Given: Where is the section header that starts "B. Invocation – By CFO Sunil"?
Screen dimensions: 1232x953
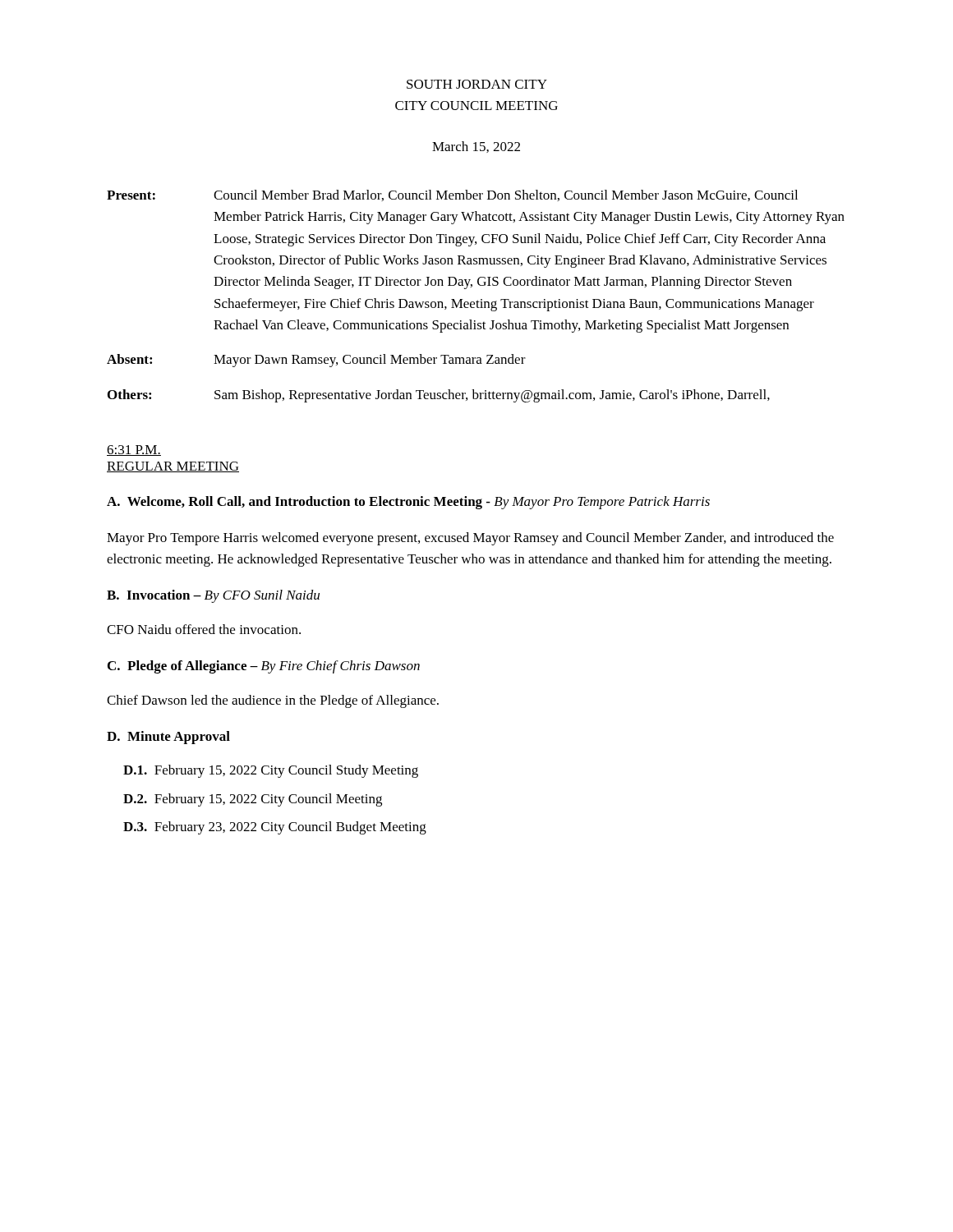Looking at the screenshot, I should coord(213,596).
